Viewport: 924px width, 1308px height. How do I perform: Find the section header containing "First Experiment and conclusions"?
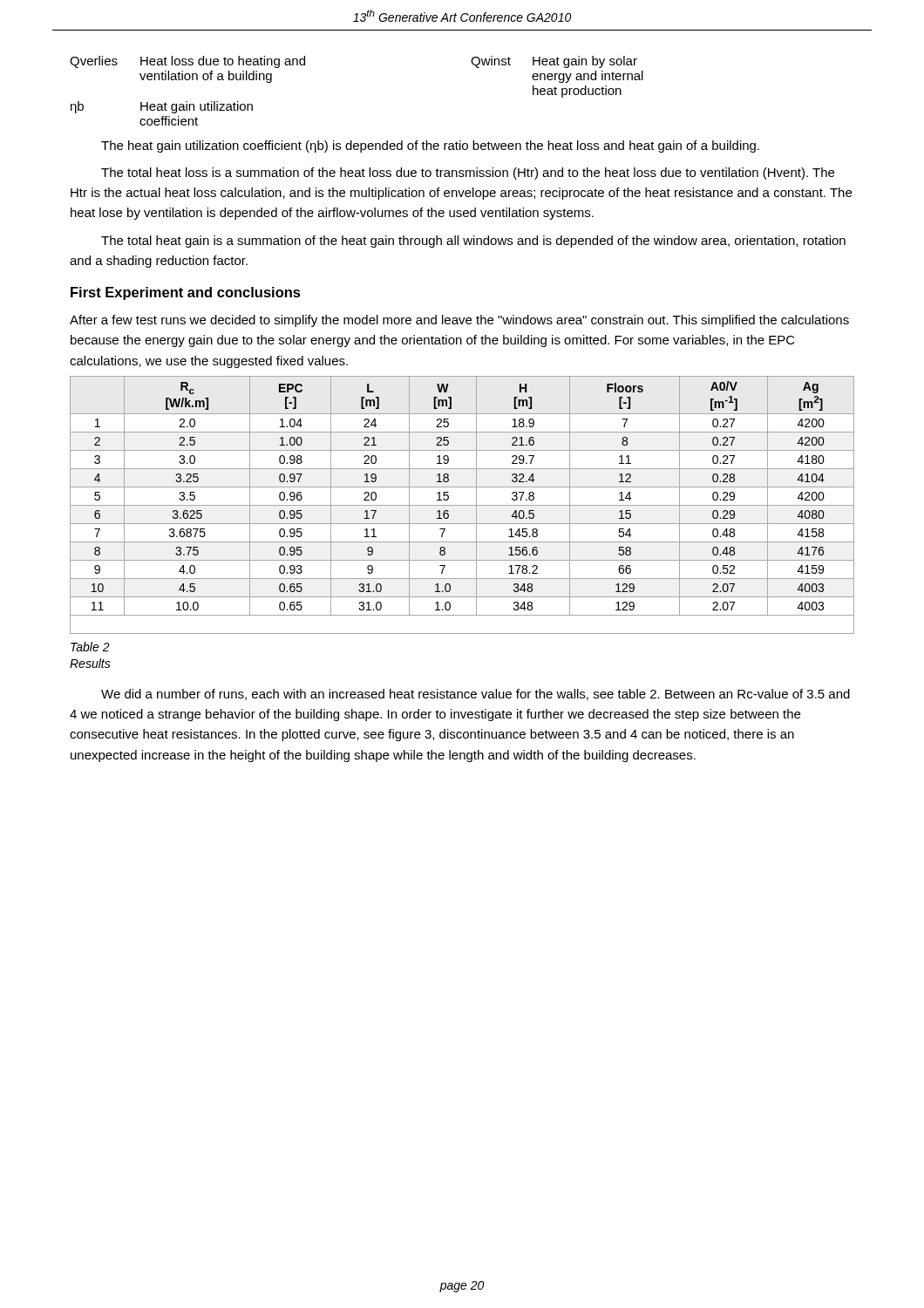185,292
